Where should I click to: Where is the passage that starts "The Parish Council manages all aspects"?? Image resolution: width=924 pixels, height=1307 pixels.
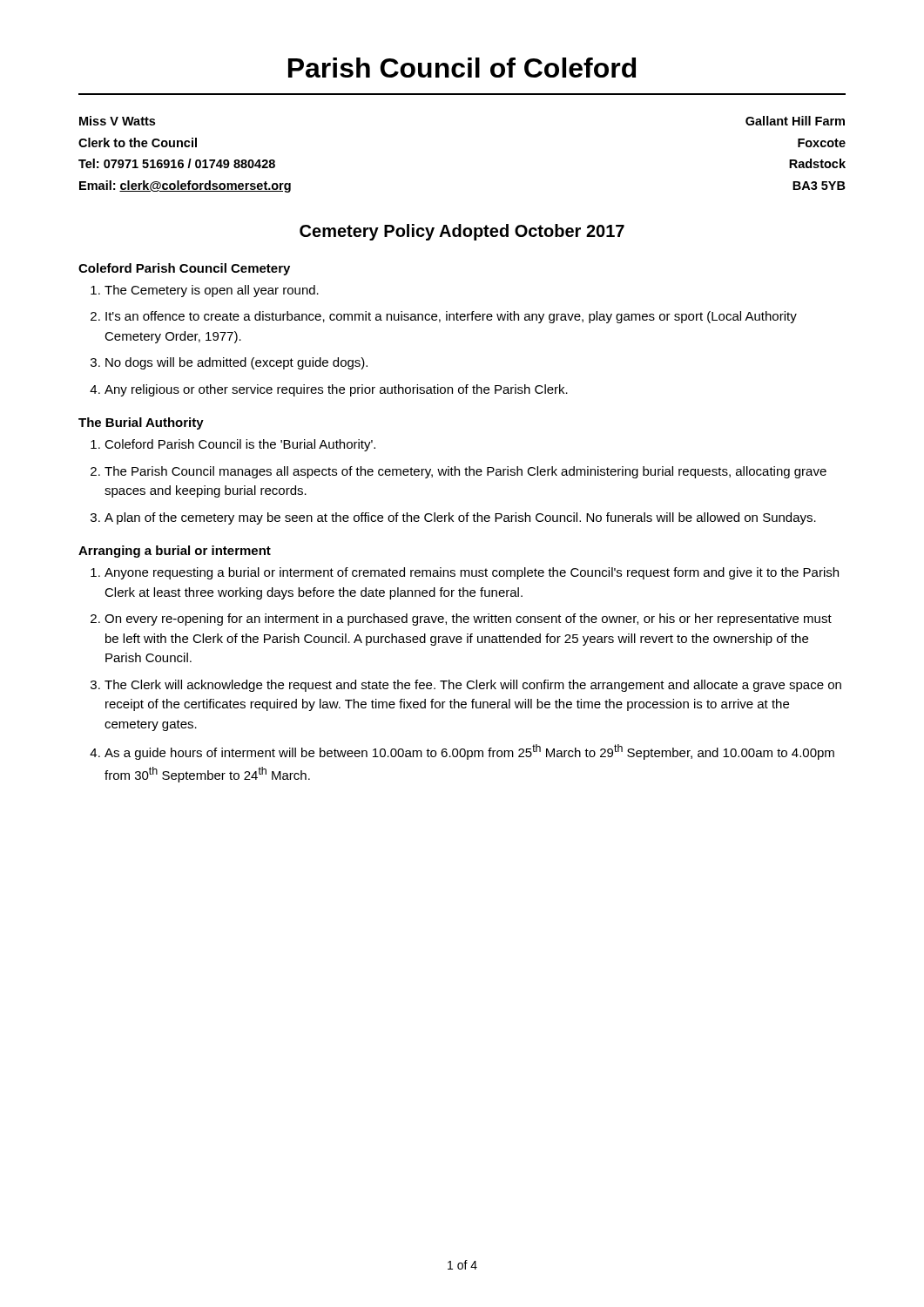coord(466,480)
